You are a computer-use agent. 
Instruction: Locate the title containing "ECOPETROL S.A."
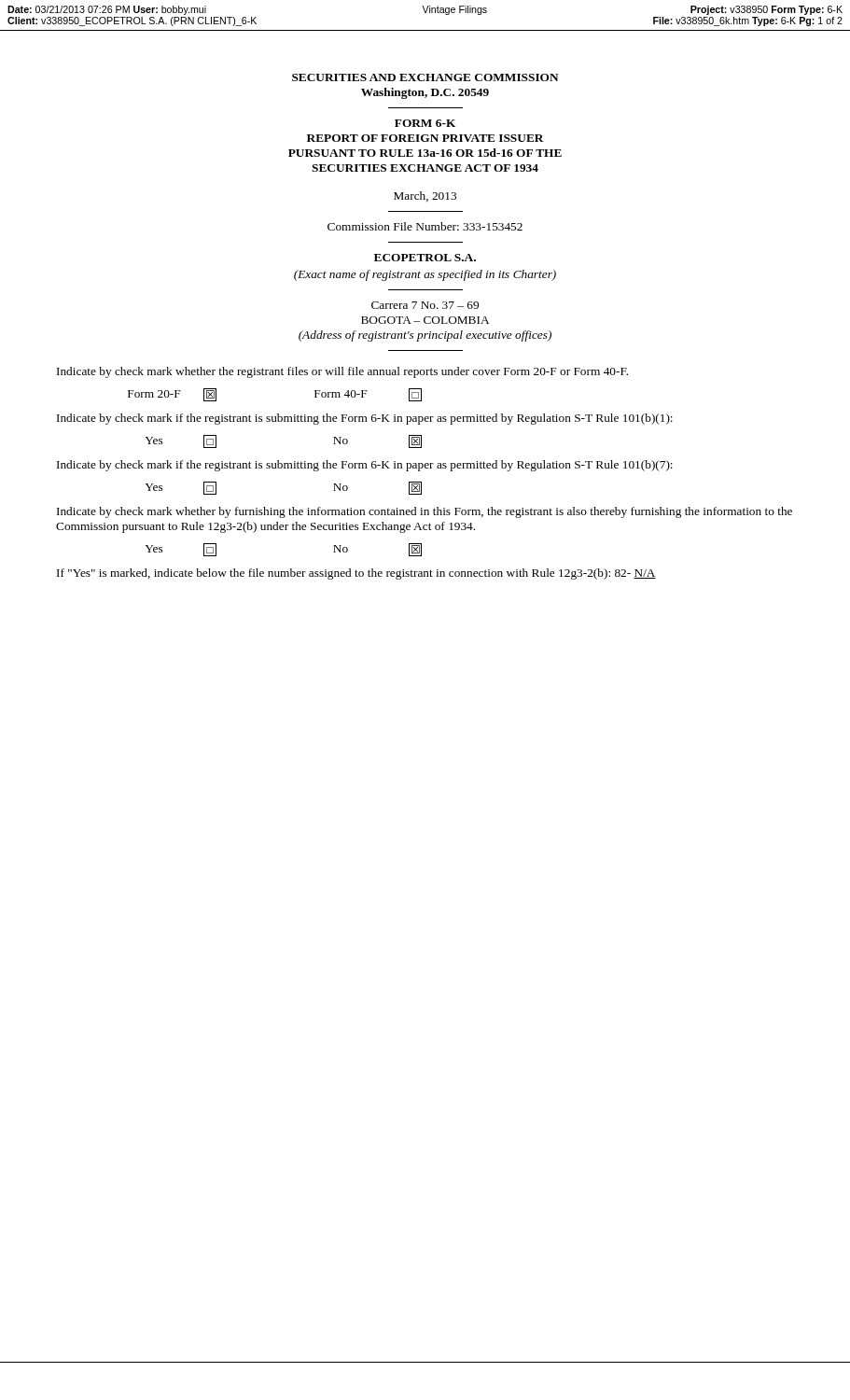point(425,257)
